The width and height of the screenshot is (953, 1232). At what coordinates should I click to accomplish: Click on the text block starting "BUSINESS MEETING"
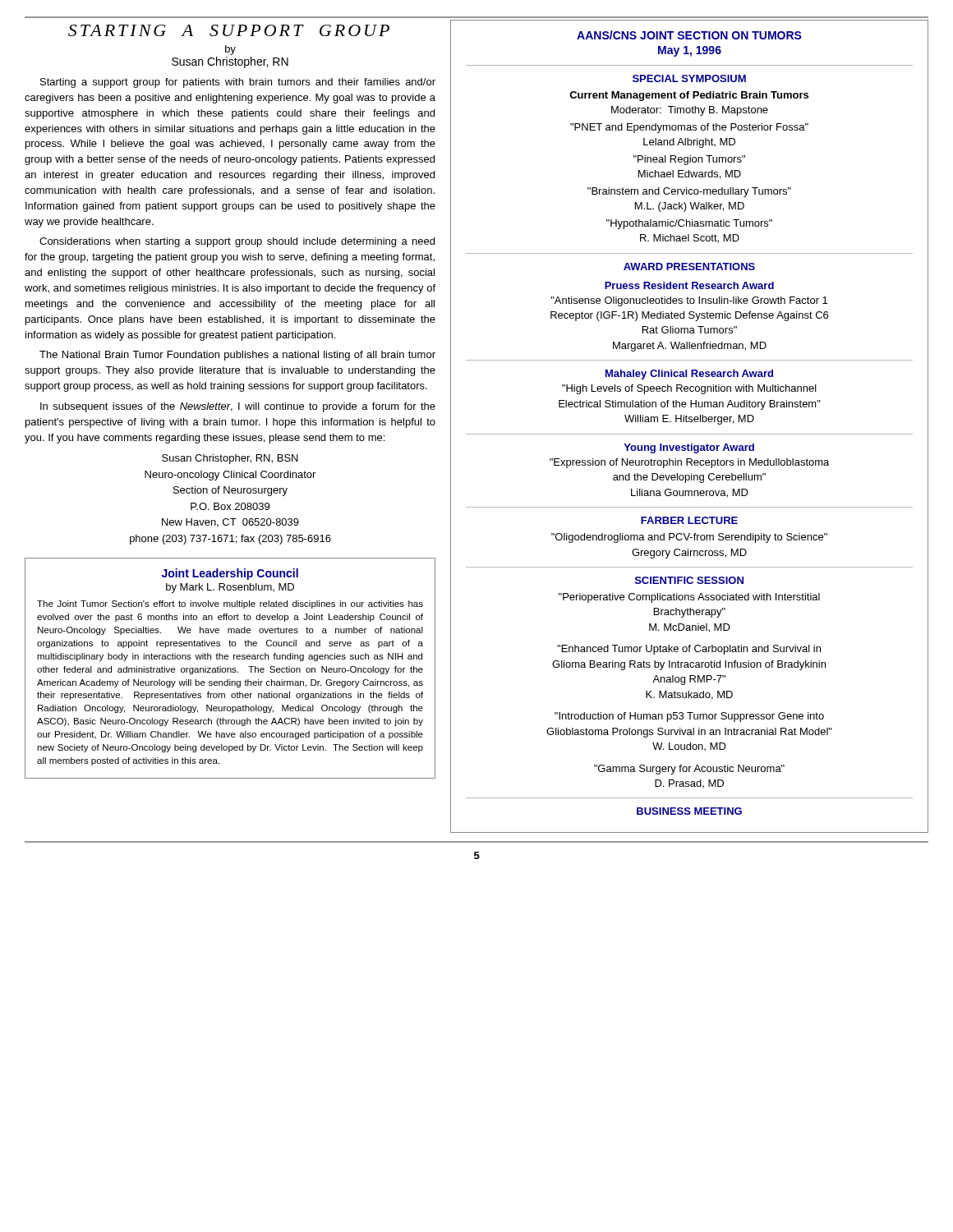click(x=689, y=811)
